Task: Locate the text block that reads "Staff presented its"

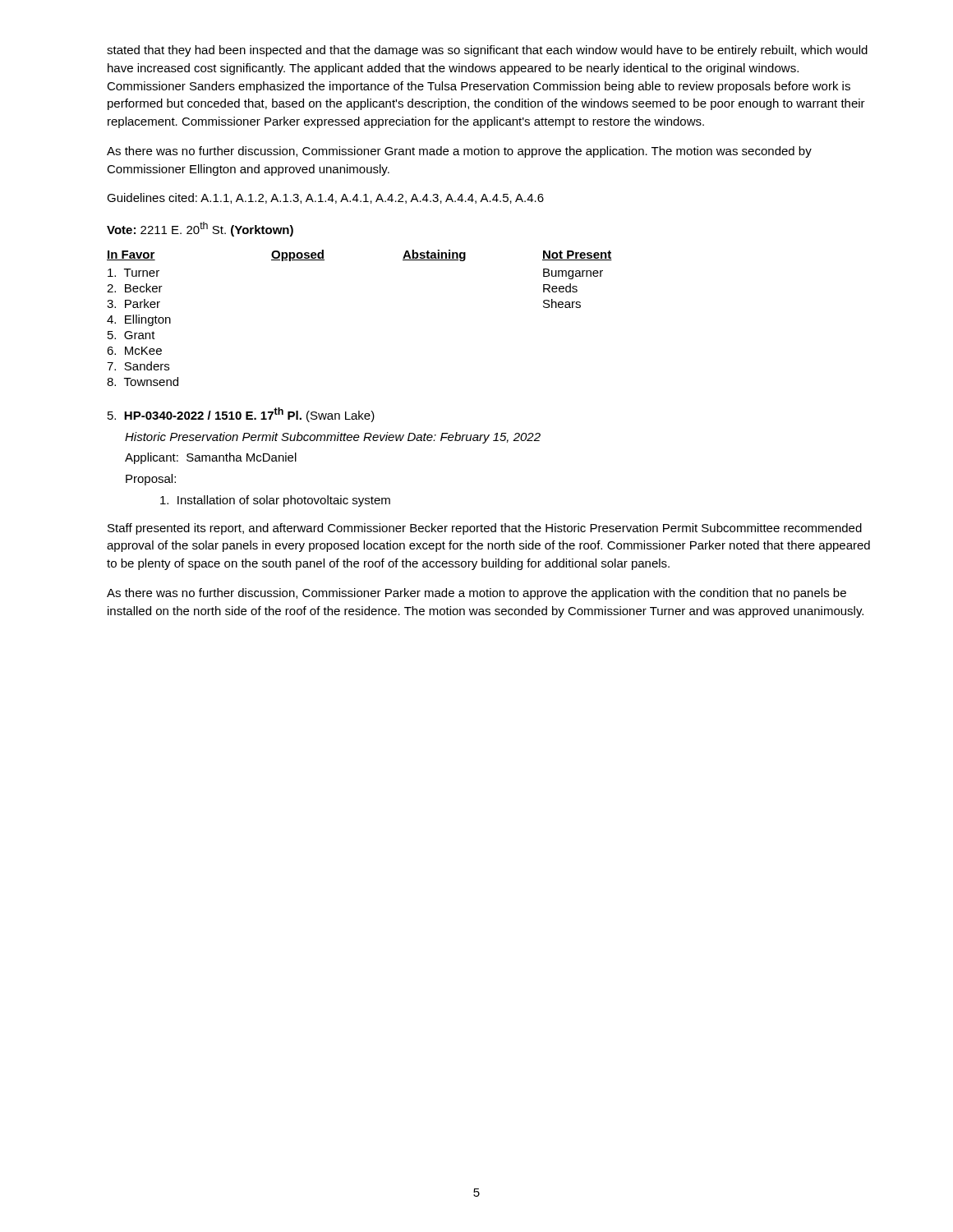Action: [489, 545]
